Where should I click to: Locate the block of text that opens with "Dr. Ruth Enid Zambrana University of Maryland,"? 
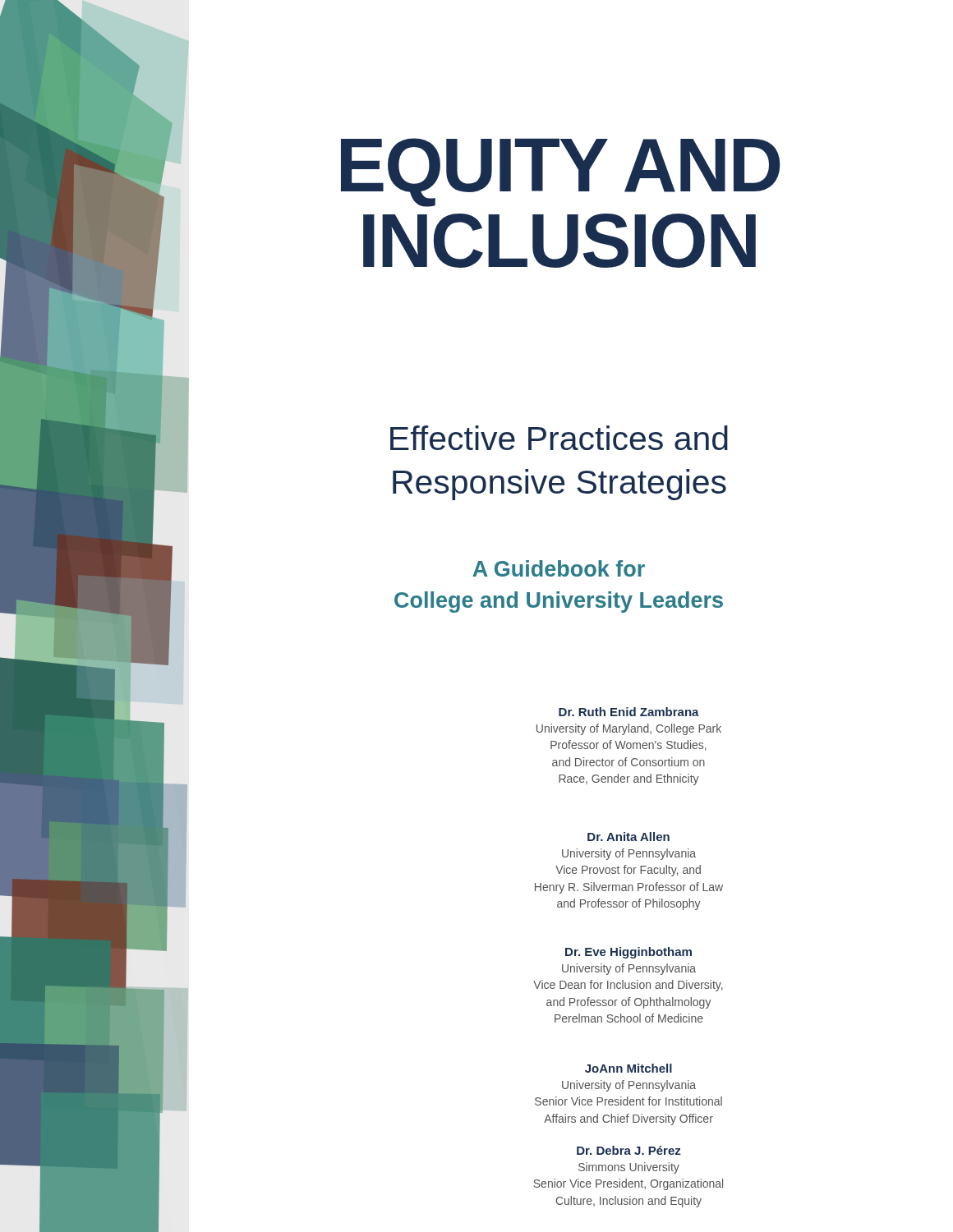click(x=629, y=746)
